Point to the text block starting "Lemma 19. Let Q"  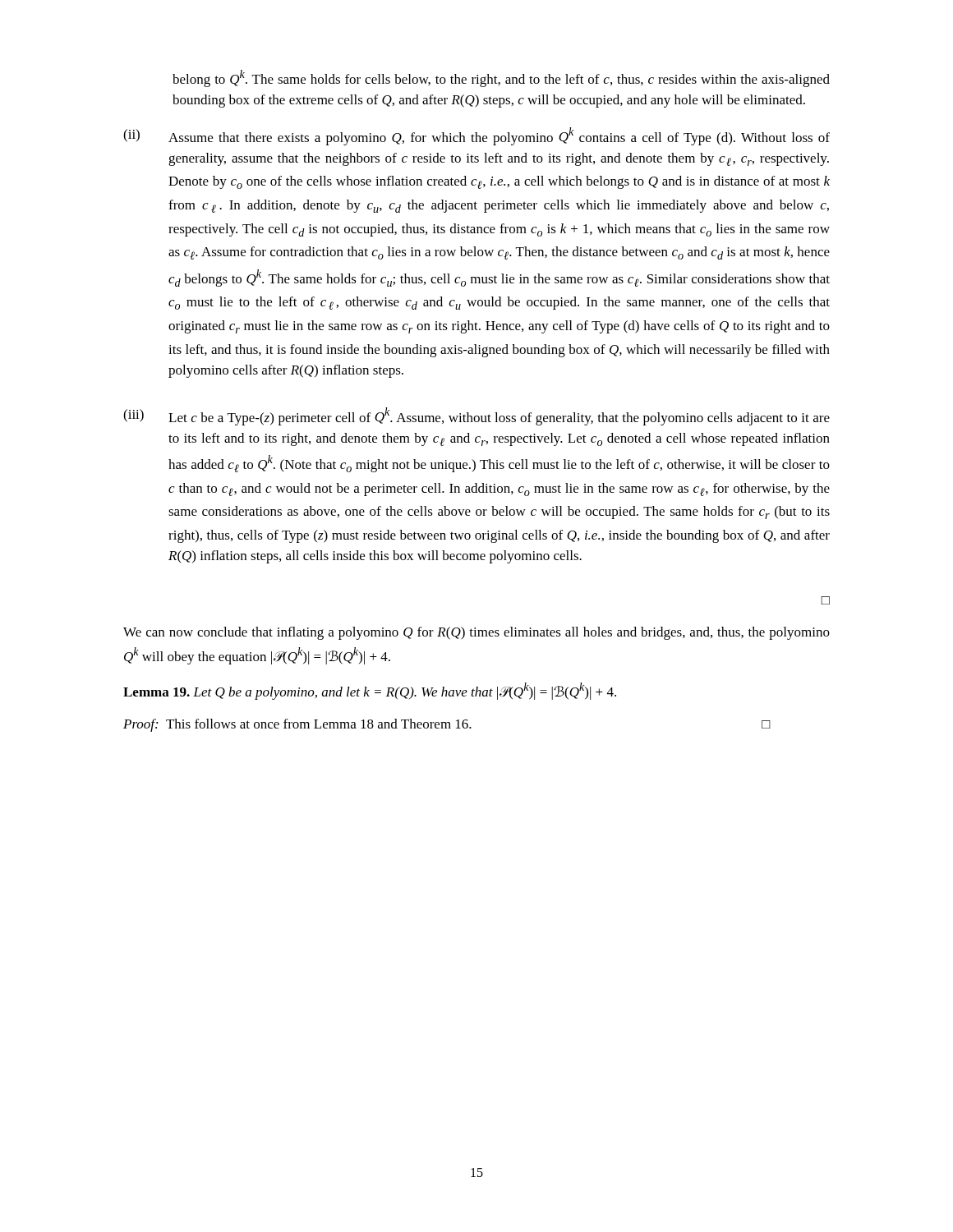476,691
